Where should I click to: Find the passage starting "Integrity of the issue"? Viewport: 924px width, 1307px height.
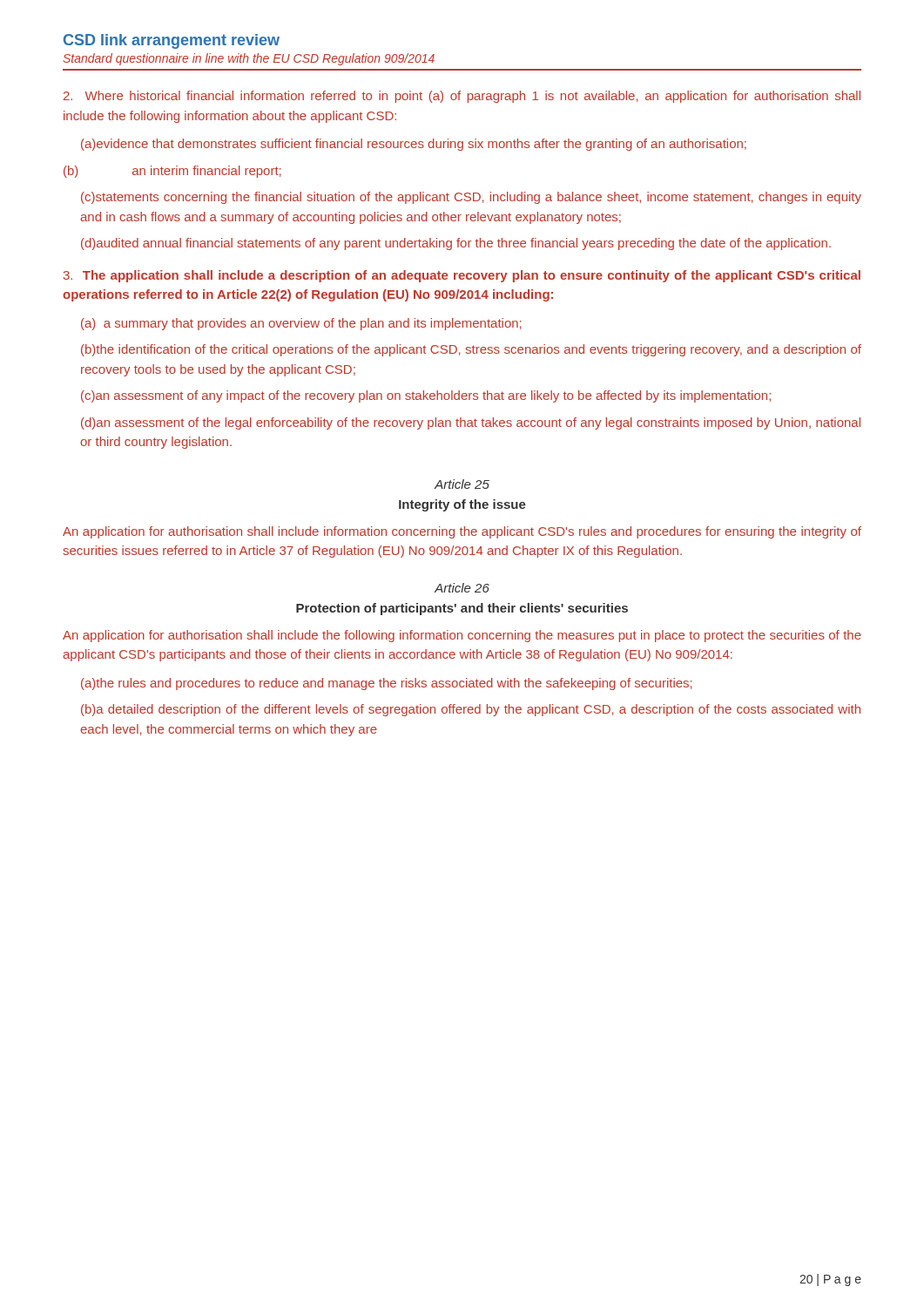(462, 504)
